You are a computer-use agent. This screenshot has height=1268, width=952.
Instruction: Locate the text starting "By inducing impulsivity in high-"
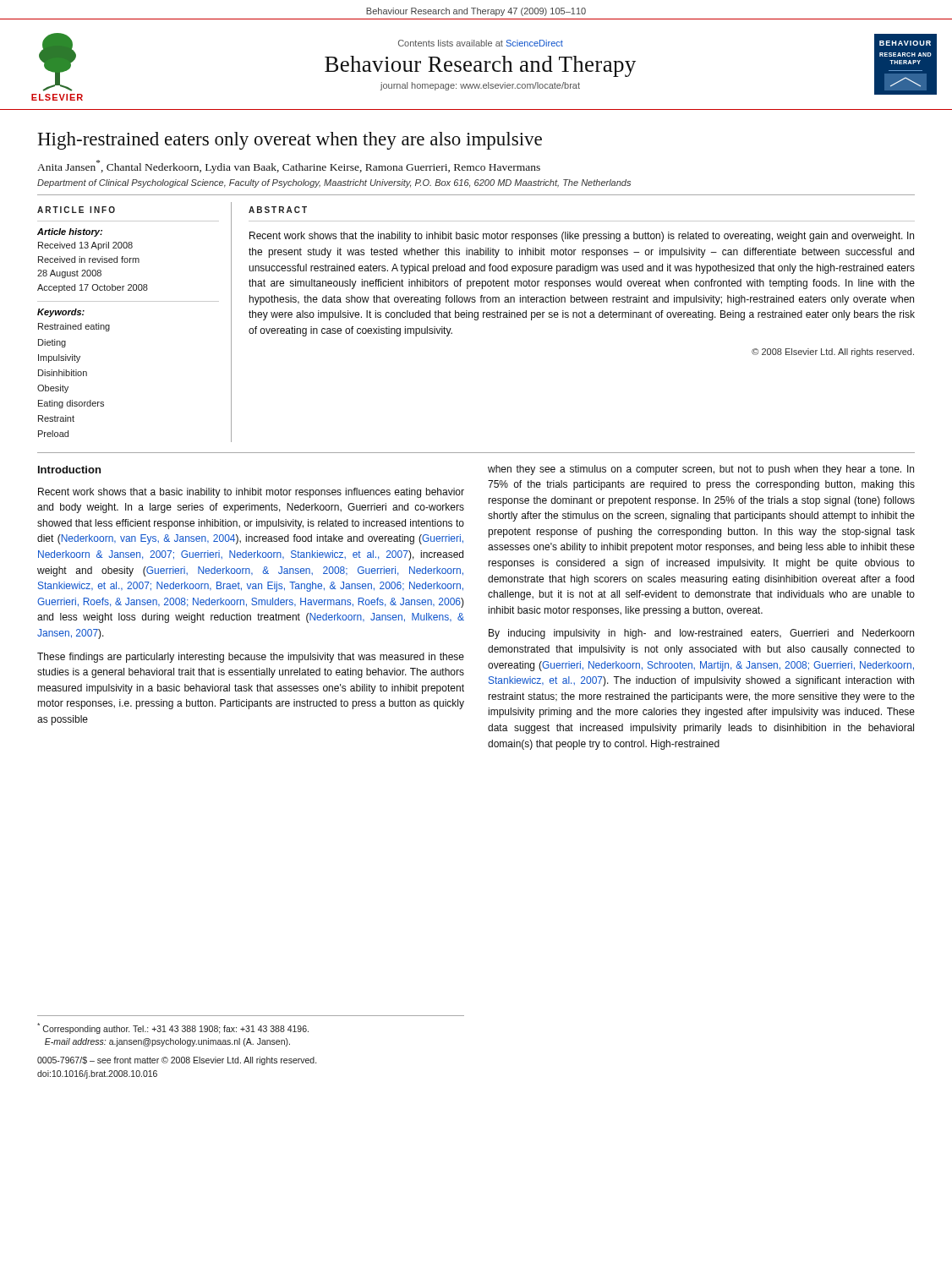701,689
